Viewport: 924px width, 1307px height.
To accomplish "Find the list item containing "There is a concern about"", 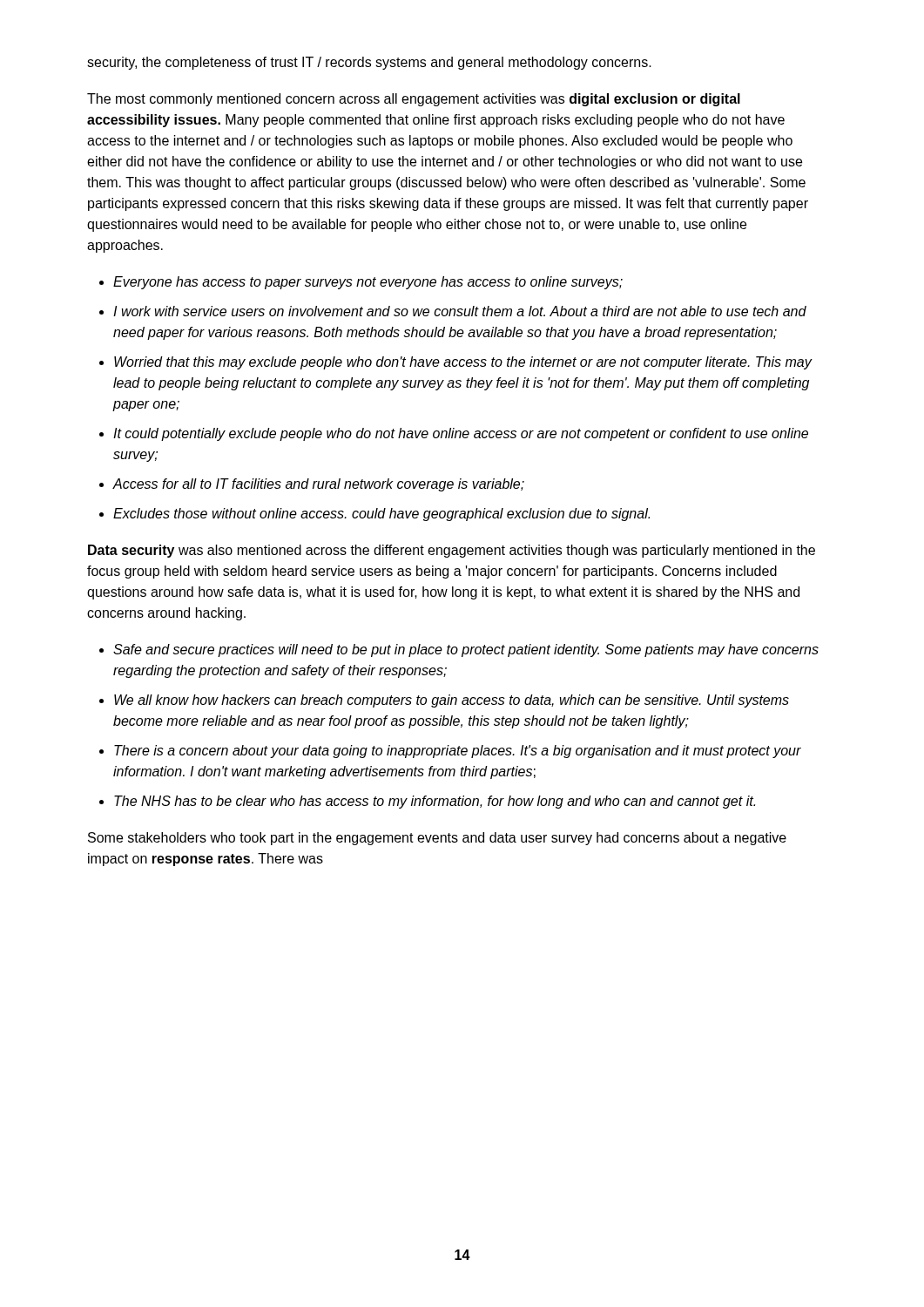I will click(x=466, y=762).
